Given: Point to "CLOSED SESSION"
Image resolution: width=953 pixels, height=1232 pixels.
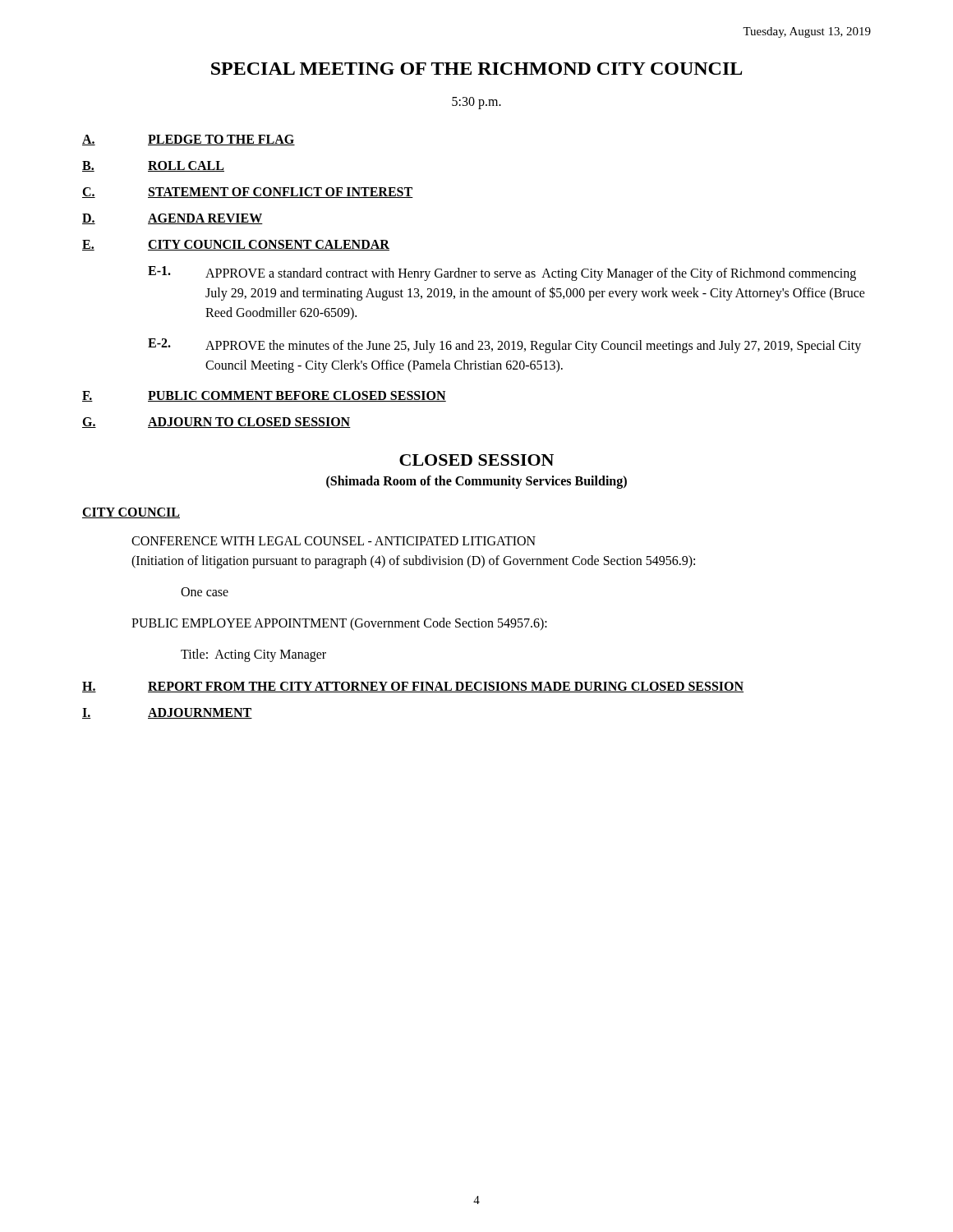Looking at the screenshot, I should (x=476, y=460).
